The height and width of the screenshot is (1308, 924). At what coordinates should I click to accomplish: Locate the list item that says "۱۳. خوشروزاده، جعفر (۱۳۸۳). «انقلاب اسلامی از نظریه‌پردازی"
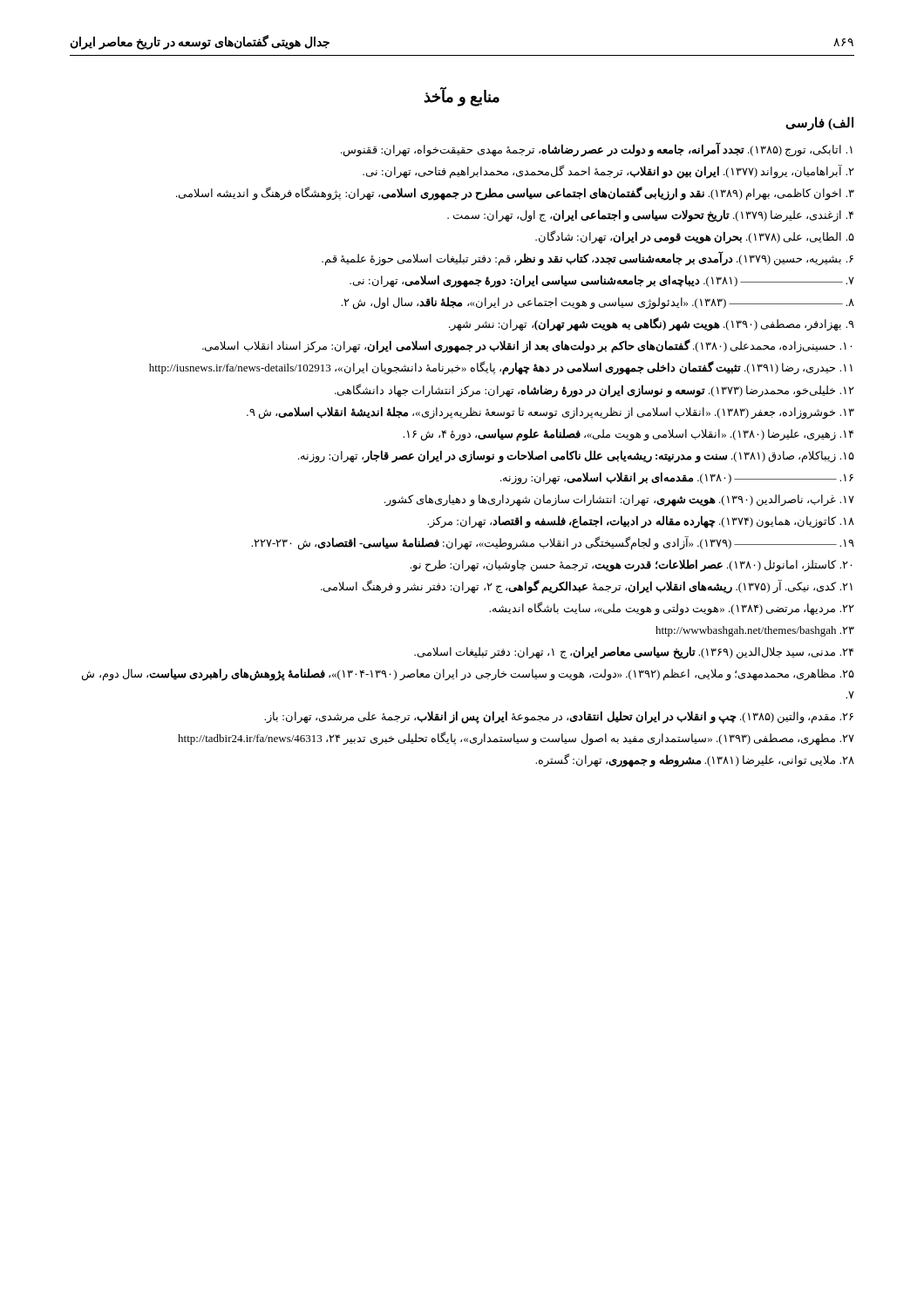pos(550,412)
